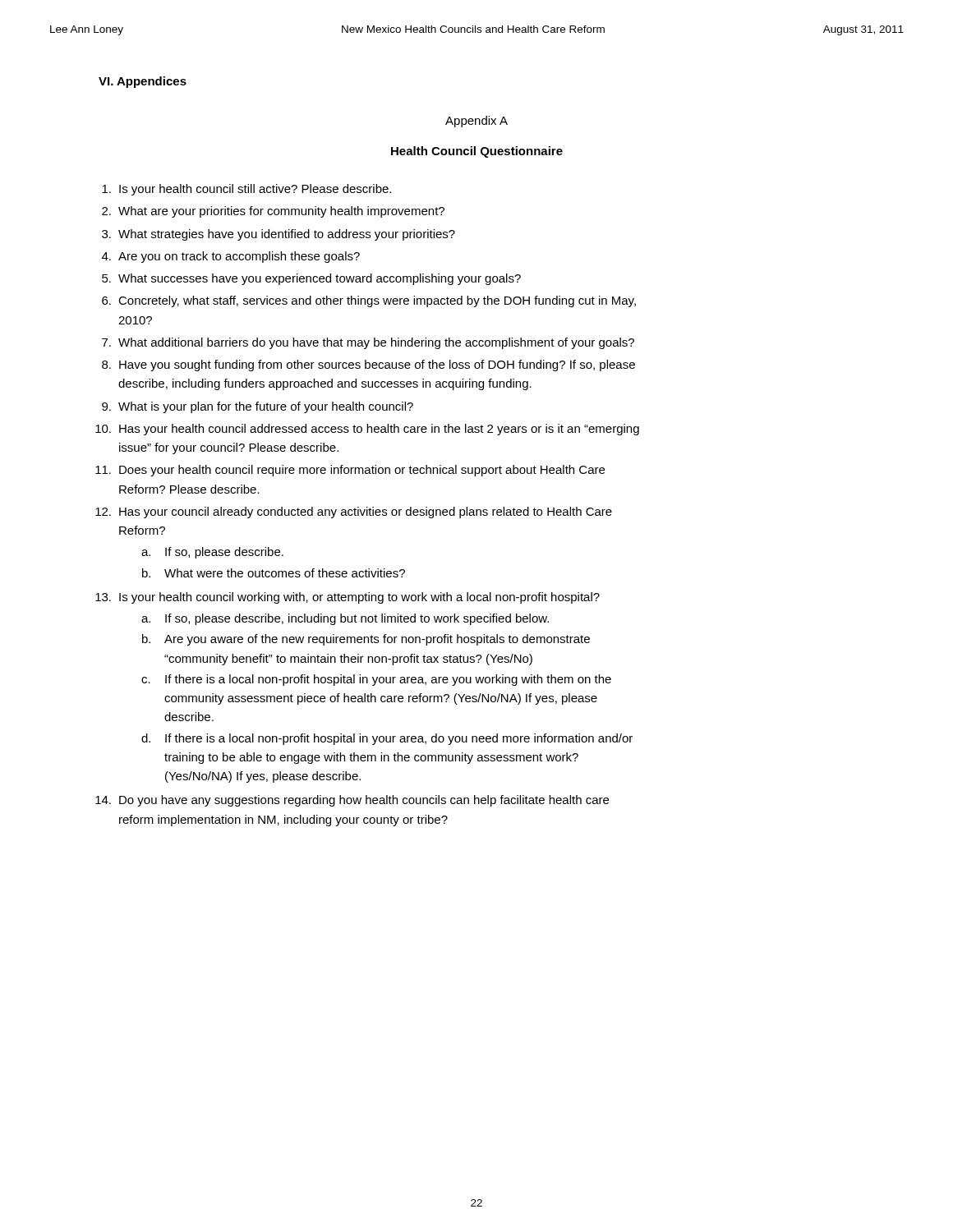The height and width of the screenshot is (1232, 953).
Task: Navigate to the passage starting "12. Has your council"
Action: point(354,513)
